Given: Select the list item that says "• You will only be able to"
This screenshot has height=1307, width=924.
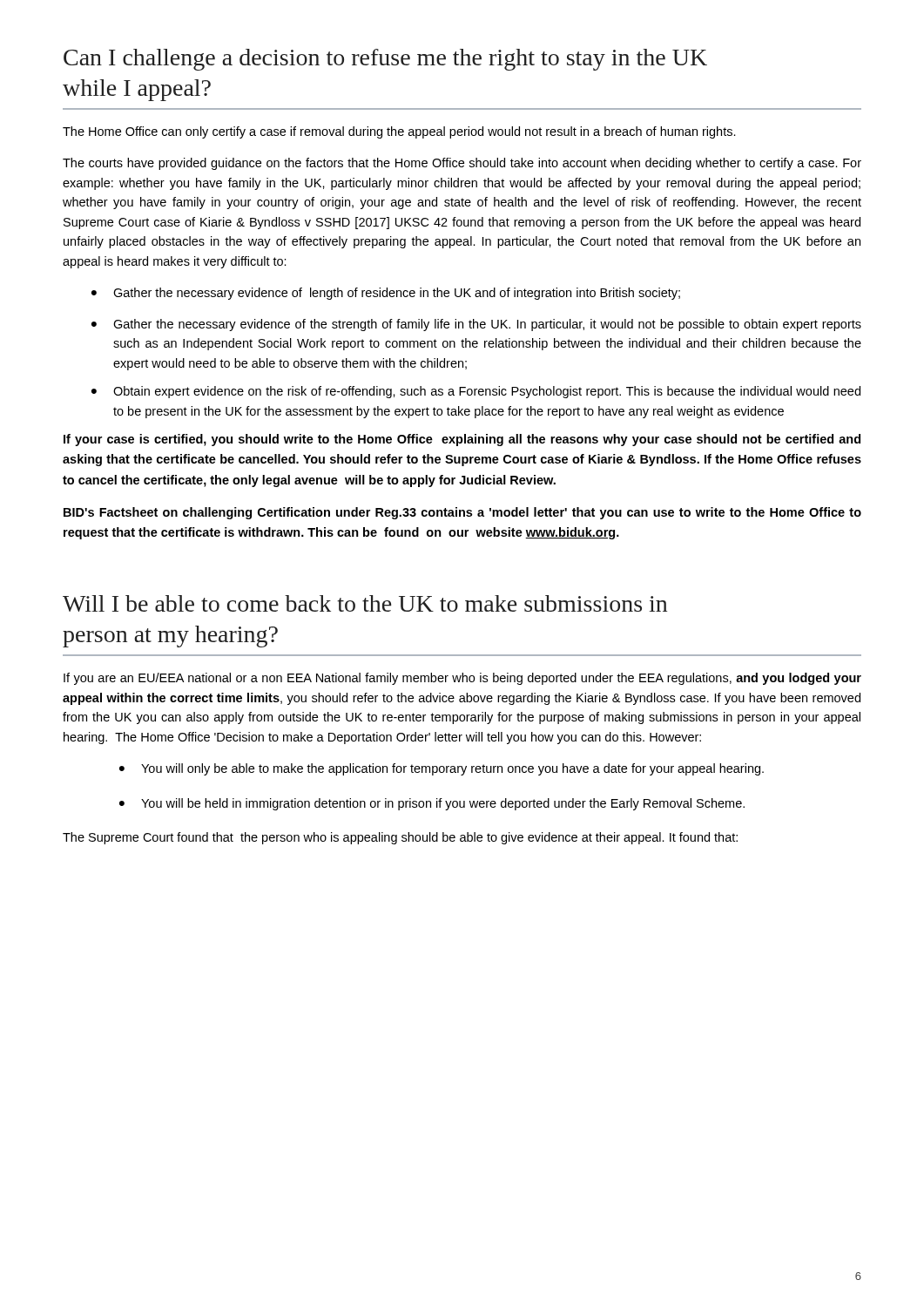Looking at the screenshot, I should [490, 770].
